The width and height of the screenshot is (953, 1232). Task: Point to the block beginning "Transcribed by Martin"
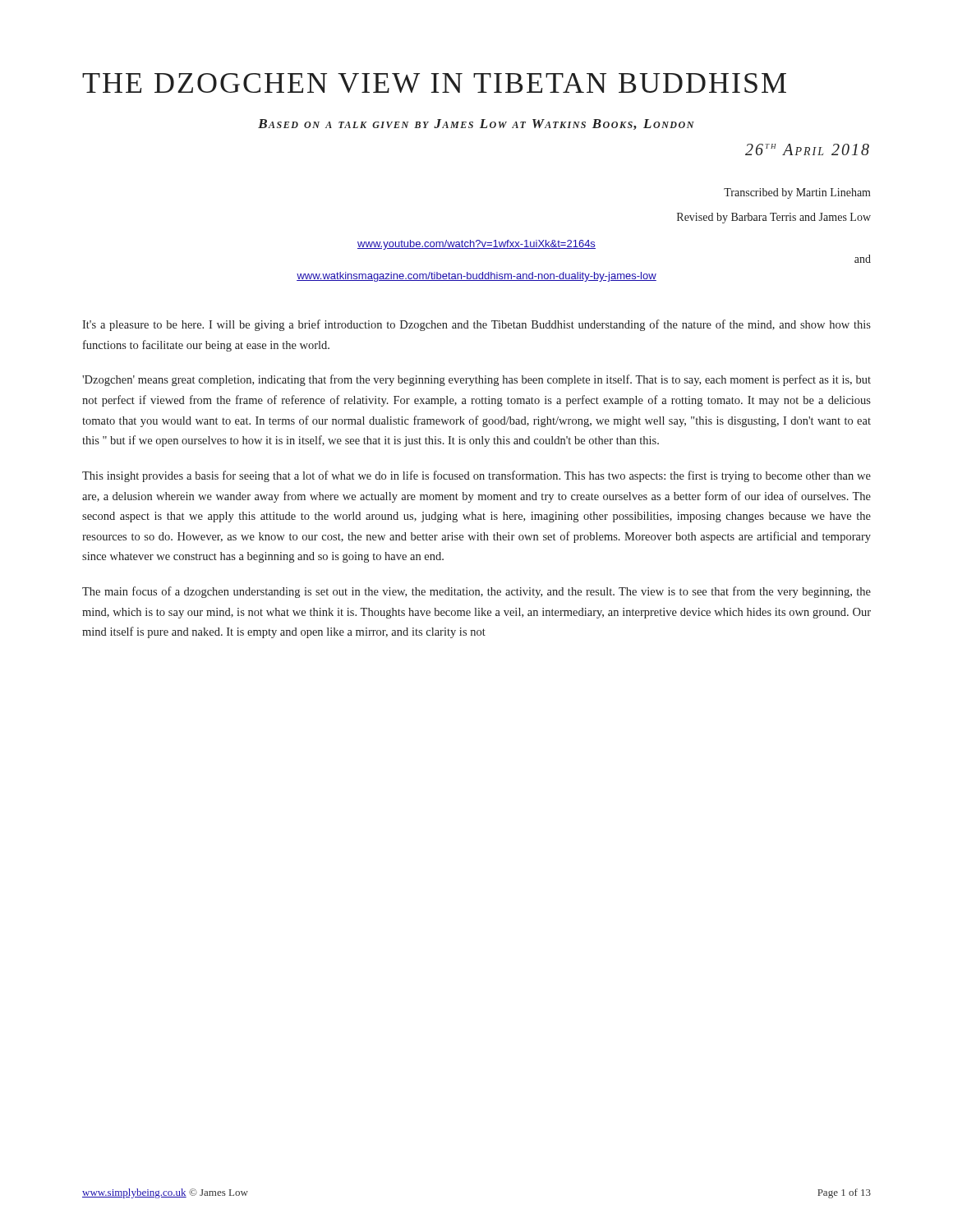point(797,192)
